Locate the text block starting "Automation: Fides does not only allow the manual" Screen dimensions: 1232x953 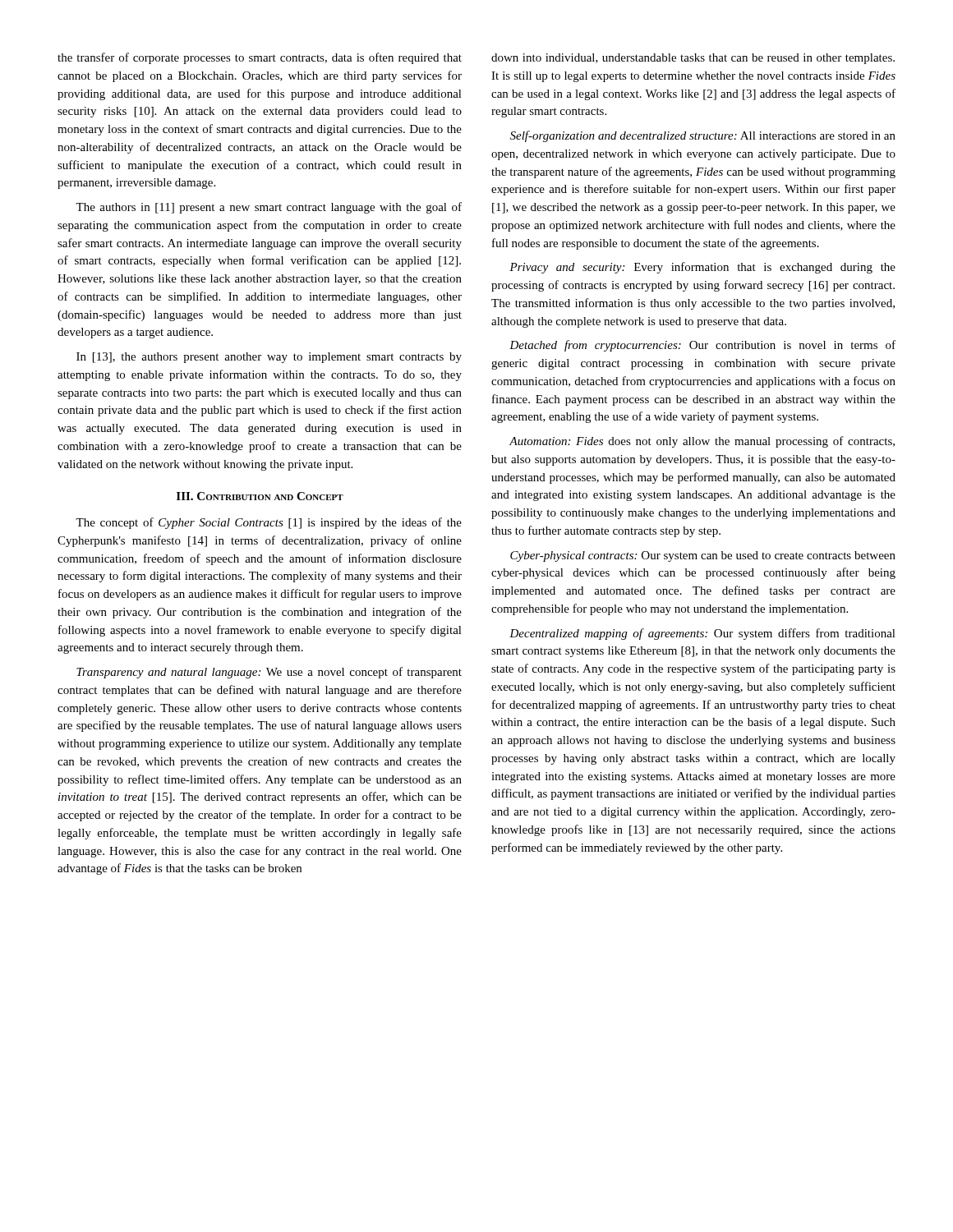(x=693, y=486)
